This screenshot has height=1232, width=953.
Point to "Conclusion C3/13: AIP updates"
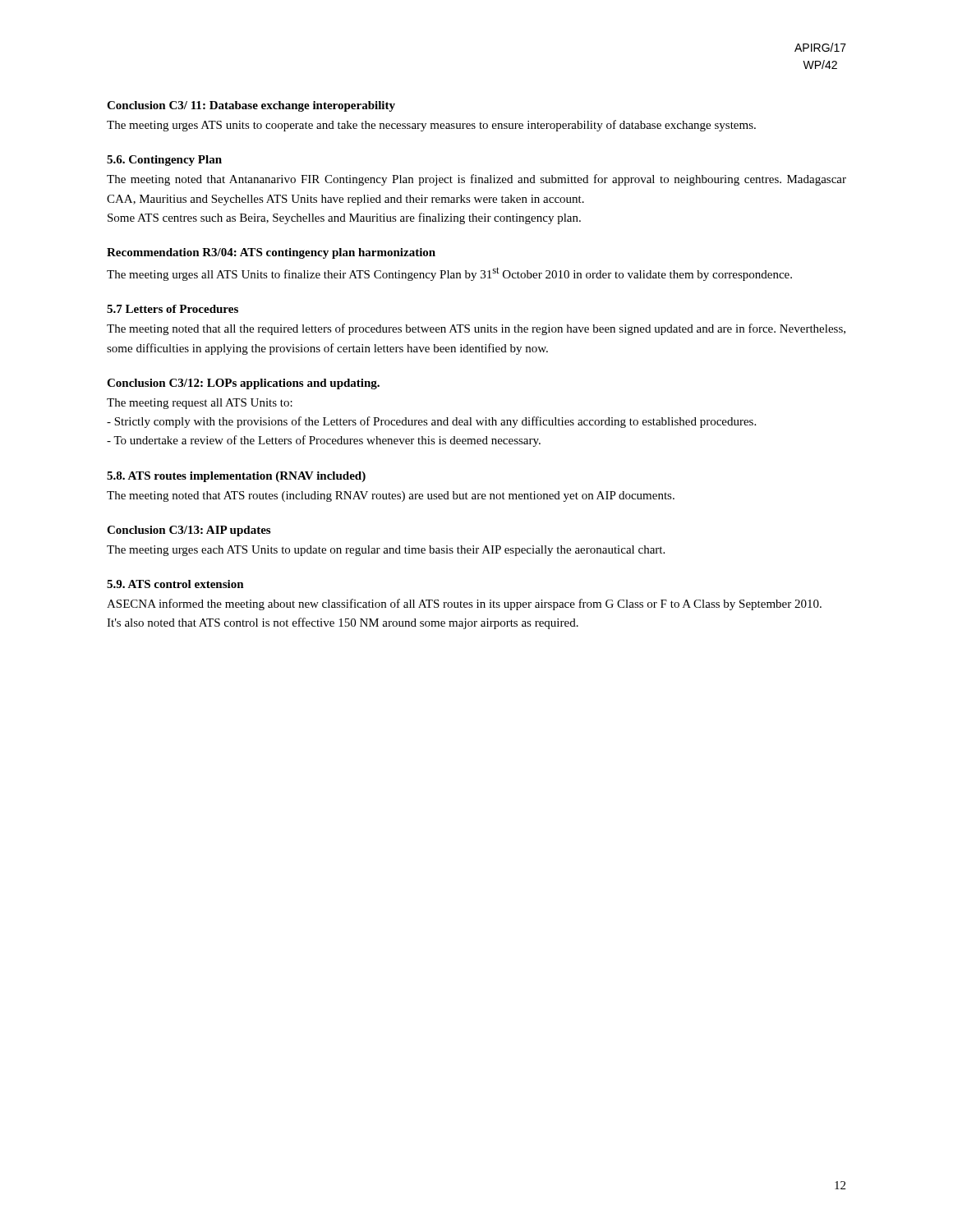pos(189,530)
